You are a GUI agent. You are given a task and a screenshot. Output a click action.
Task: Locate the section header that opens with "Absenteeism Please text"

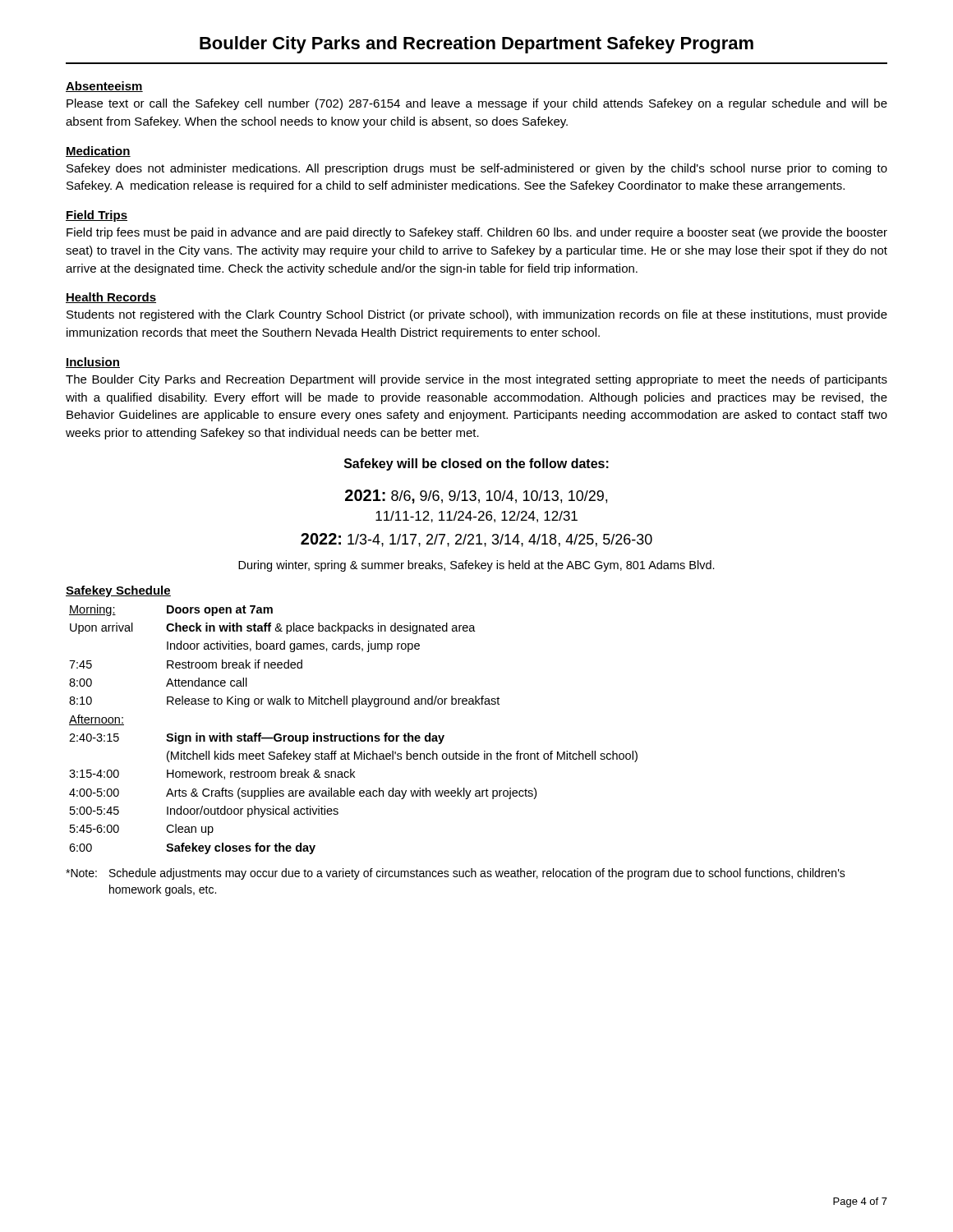[x=476, y=105]
